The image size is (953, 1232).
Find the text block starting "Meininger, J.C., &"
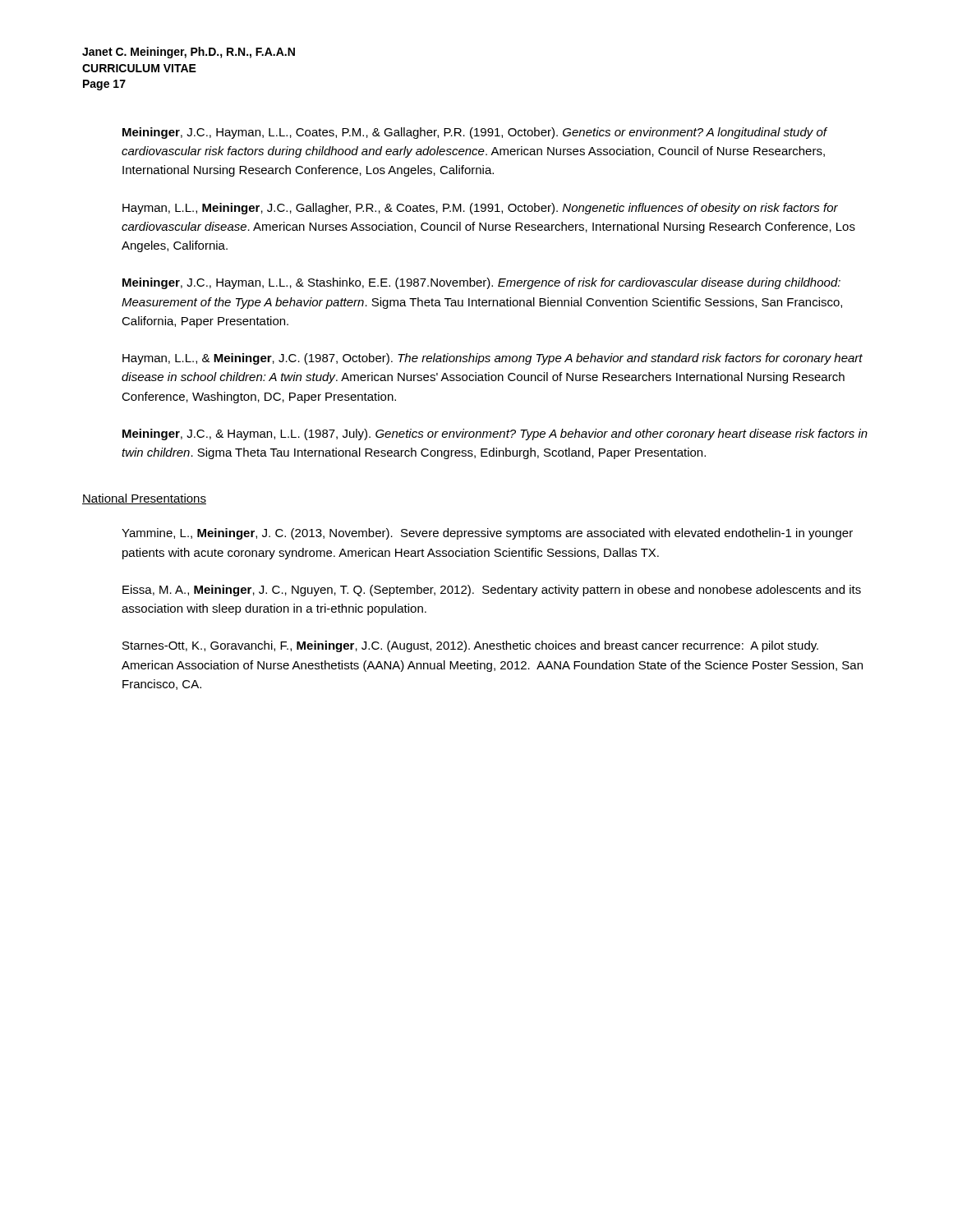(496, 443)
